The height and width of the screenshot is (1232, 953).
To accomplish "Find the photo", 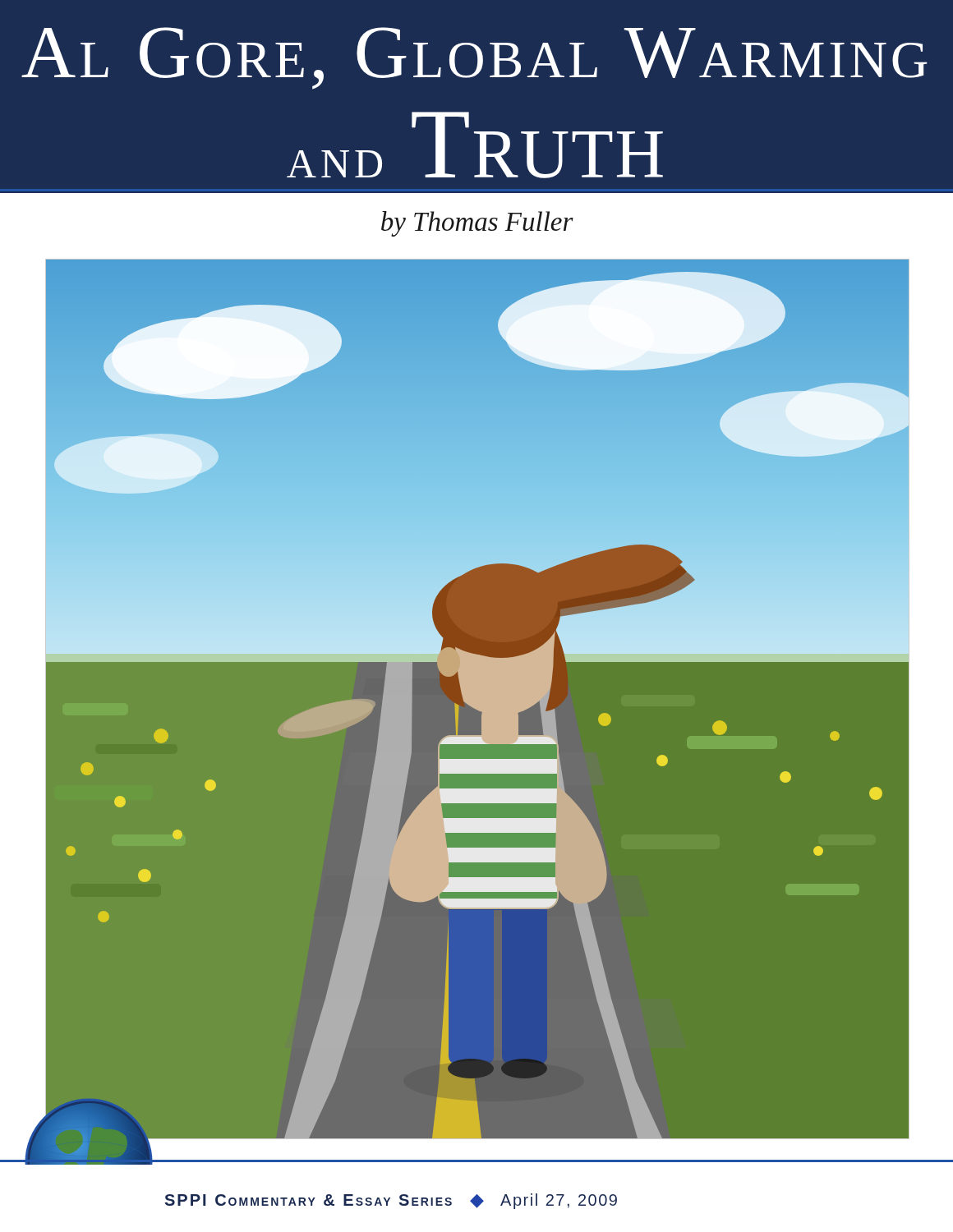I will [477, 699].
